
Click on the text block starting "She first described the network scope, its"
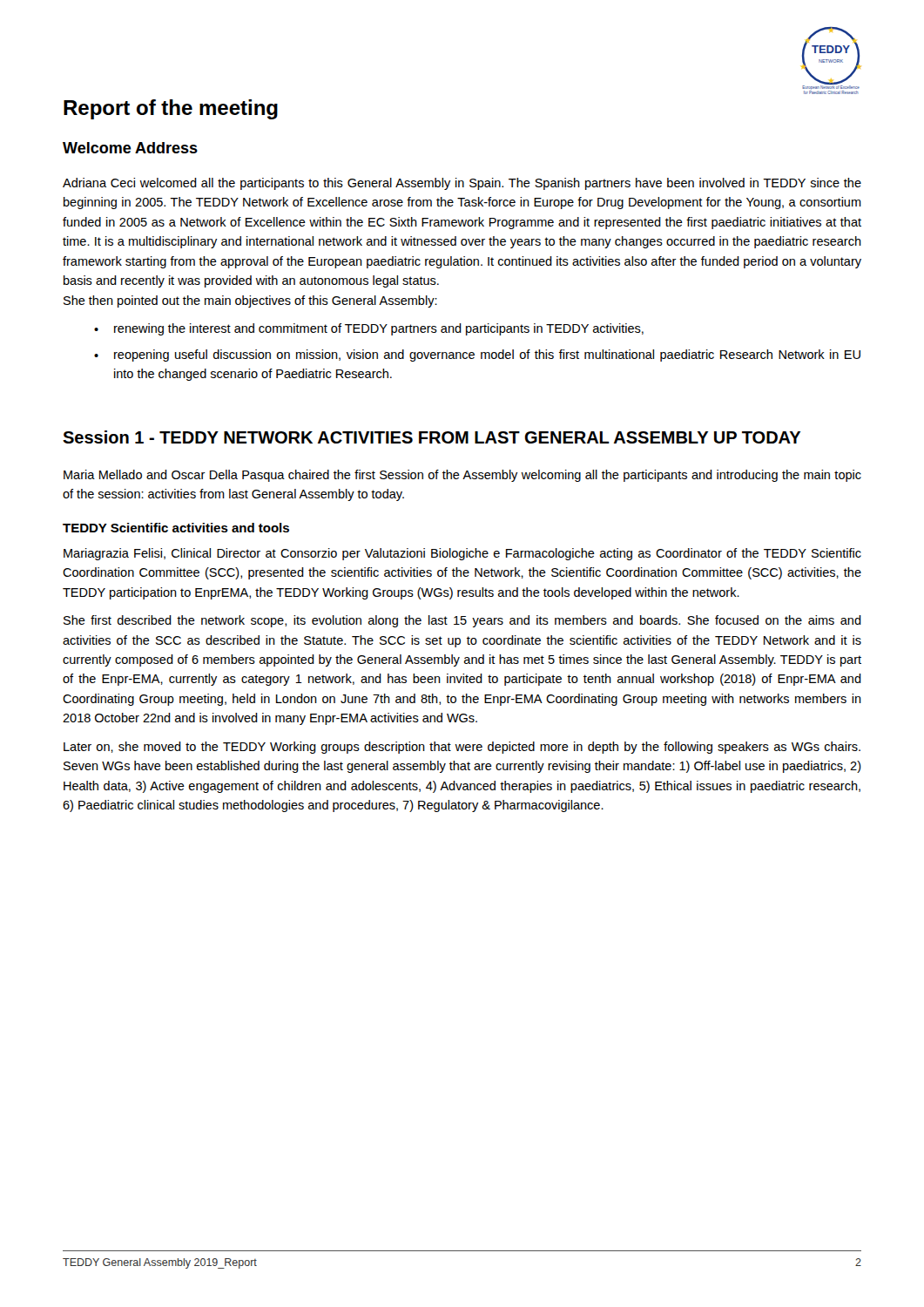(x=462, y=669)
